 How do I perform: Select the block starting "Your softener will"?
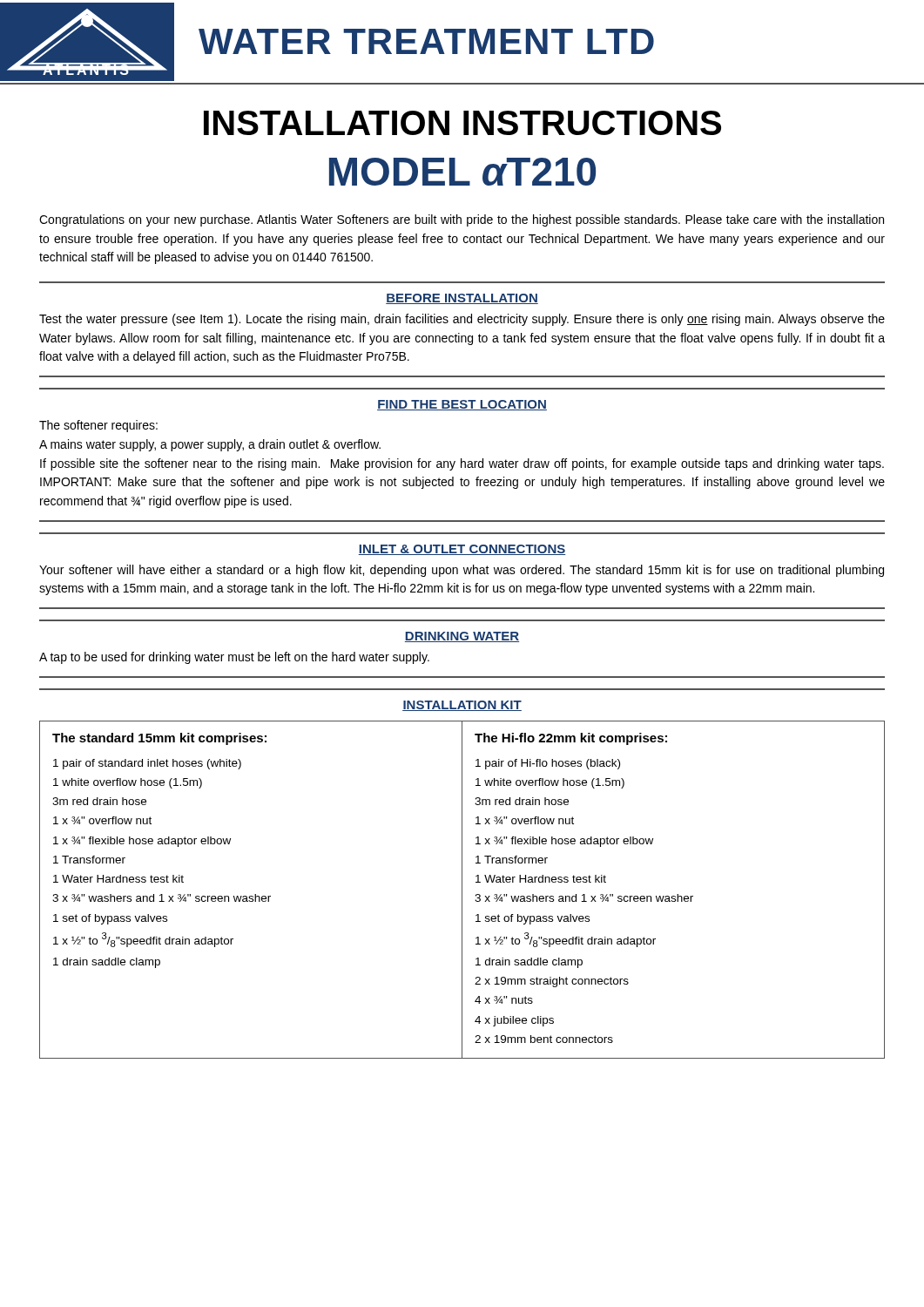pyautogui.click(x=462, y=579)
